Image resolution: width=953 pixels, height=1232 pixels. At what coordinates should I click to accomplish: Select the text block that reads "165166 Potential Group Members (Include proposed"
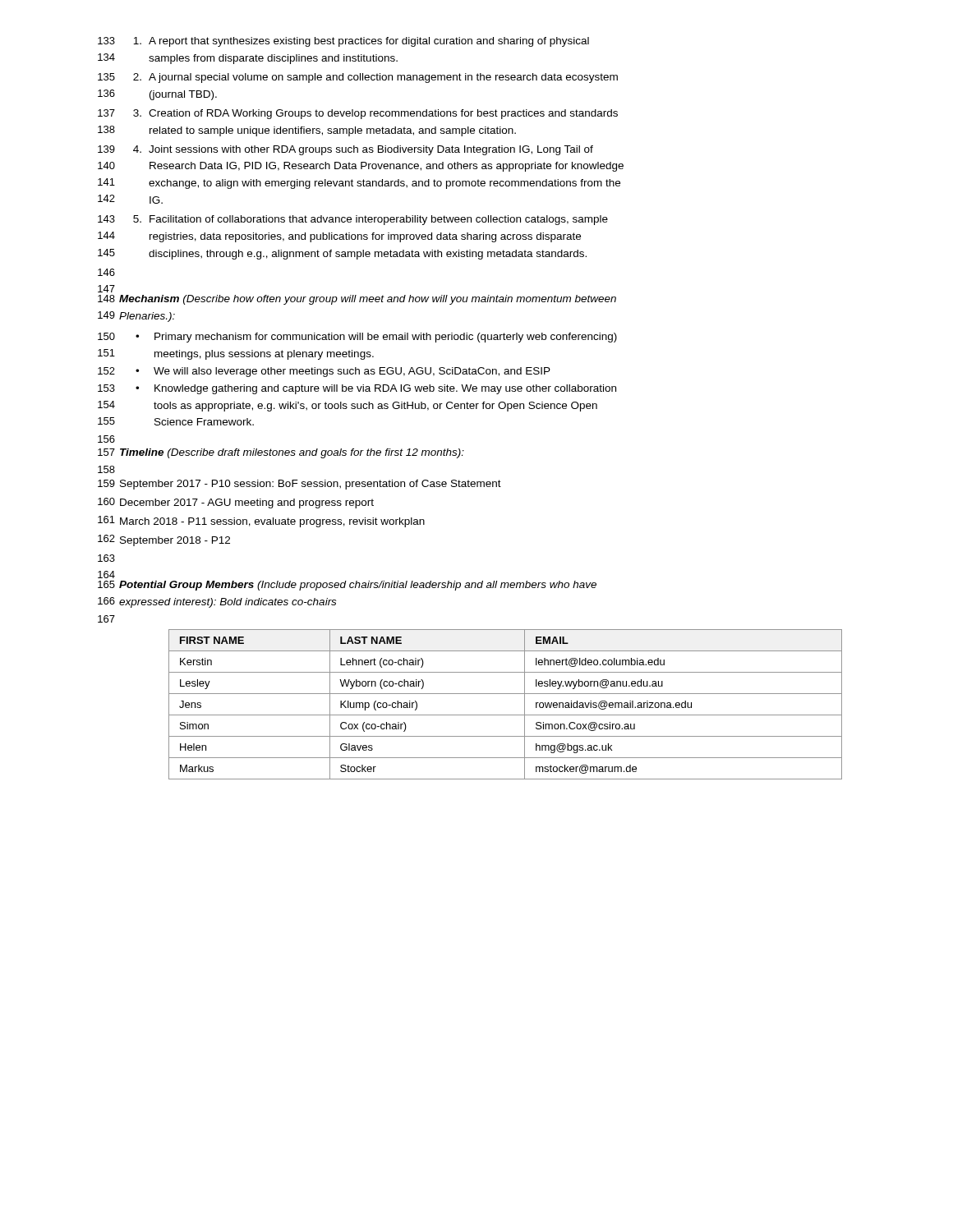tap(358, 593)
